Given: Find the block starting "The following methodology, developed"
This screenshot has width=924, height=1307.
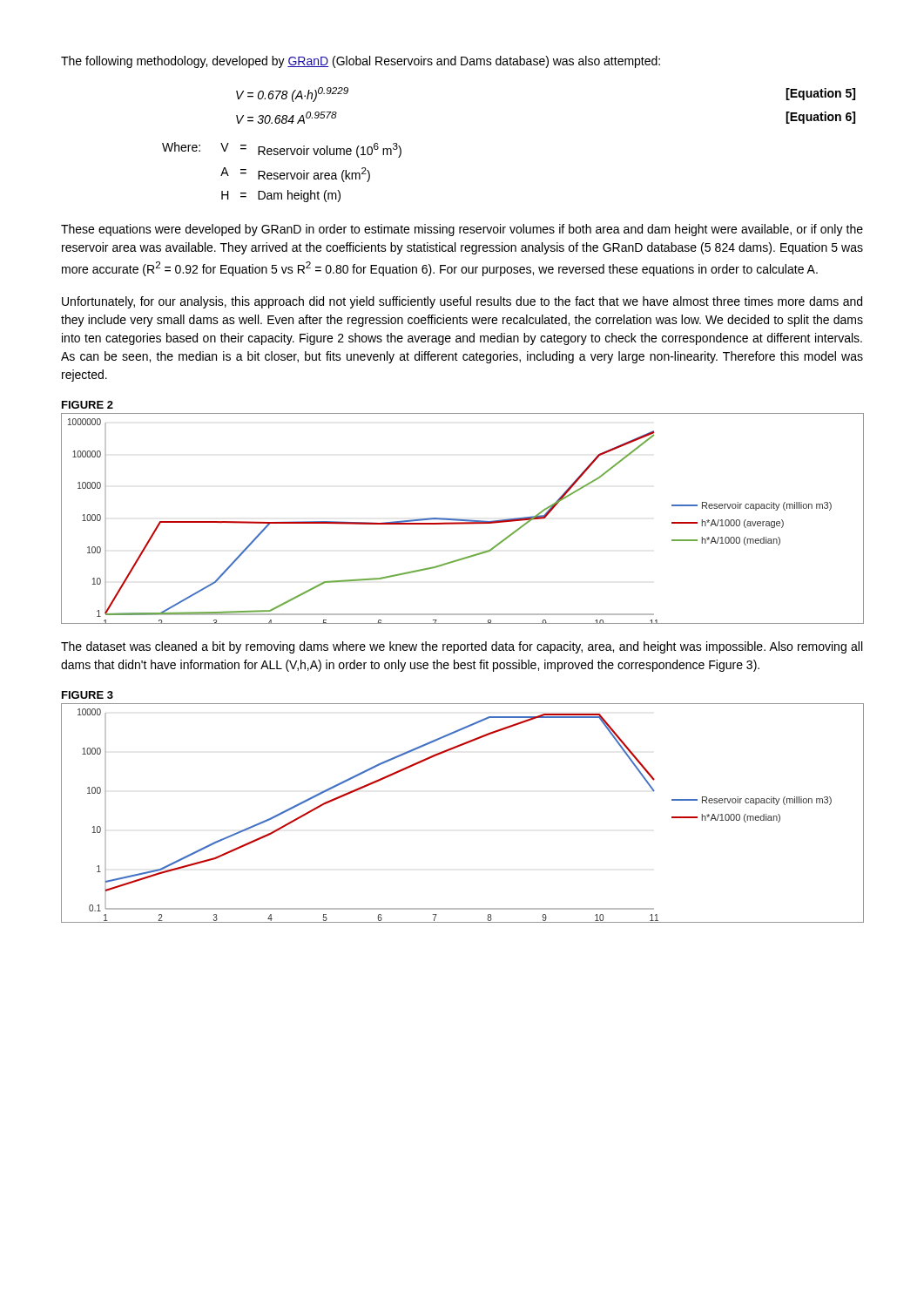Looking at the screenshot, I should coord(361,61).
